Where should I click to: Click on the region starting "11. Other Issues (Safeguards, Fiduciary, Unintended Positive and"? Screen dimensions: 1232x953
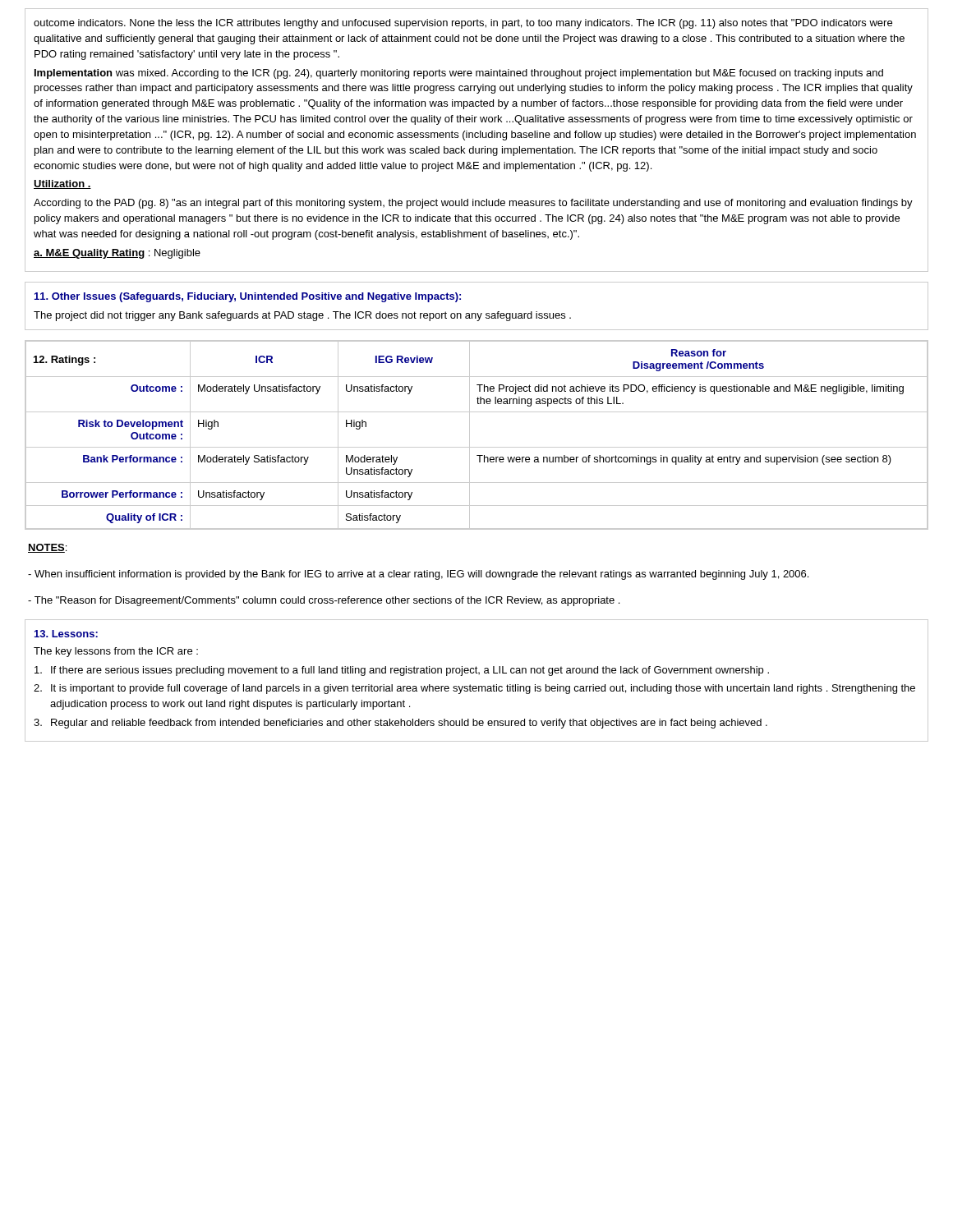[248, 296]
